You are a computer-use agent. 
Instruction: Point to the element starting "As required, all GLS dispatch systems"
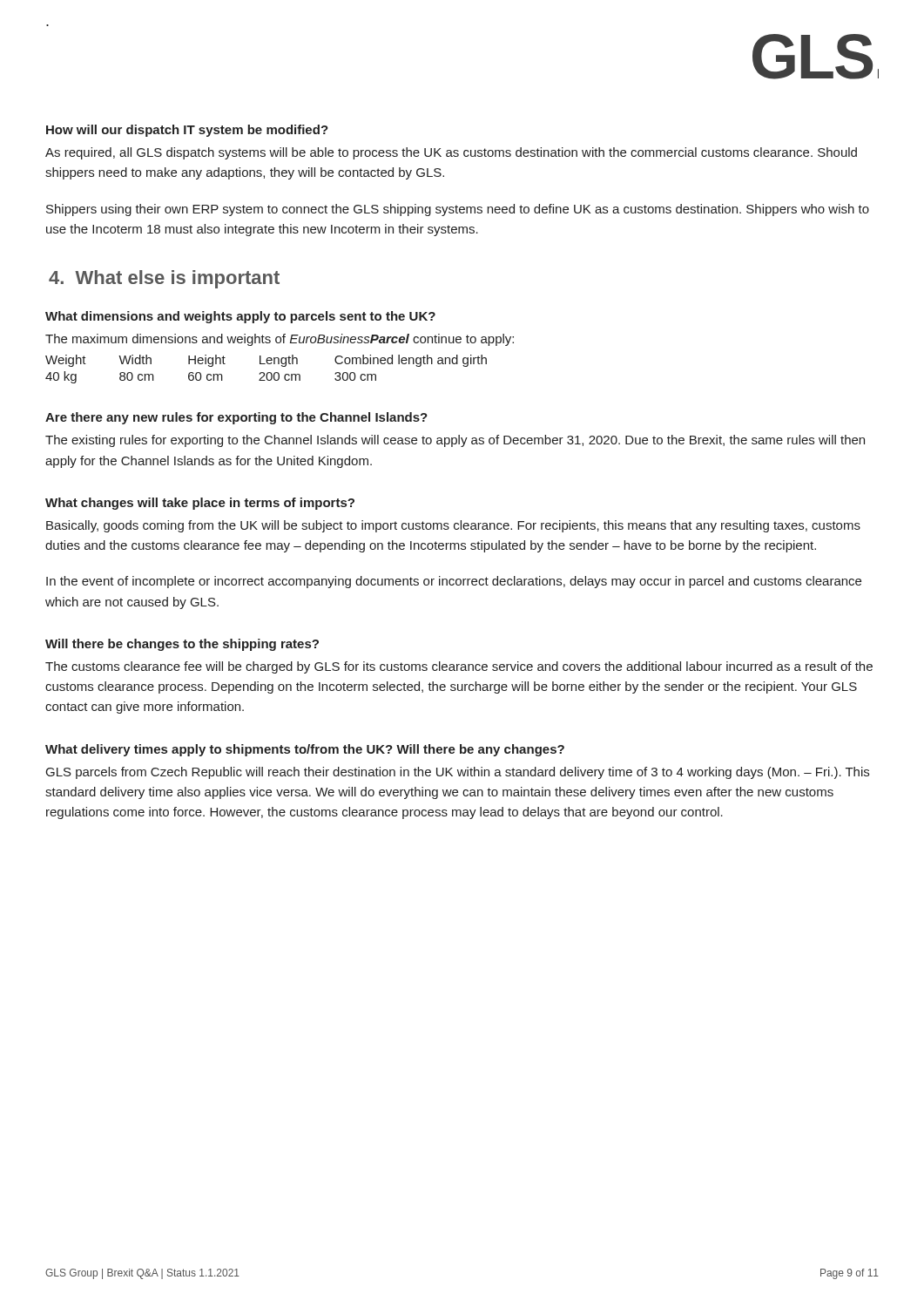pos(452,162)
